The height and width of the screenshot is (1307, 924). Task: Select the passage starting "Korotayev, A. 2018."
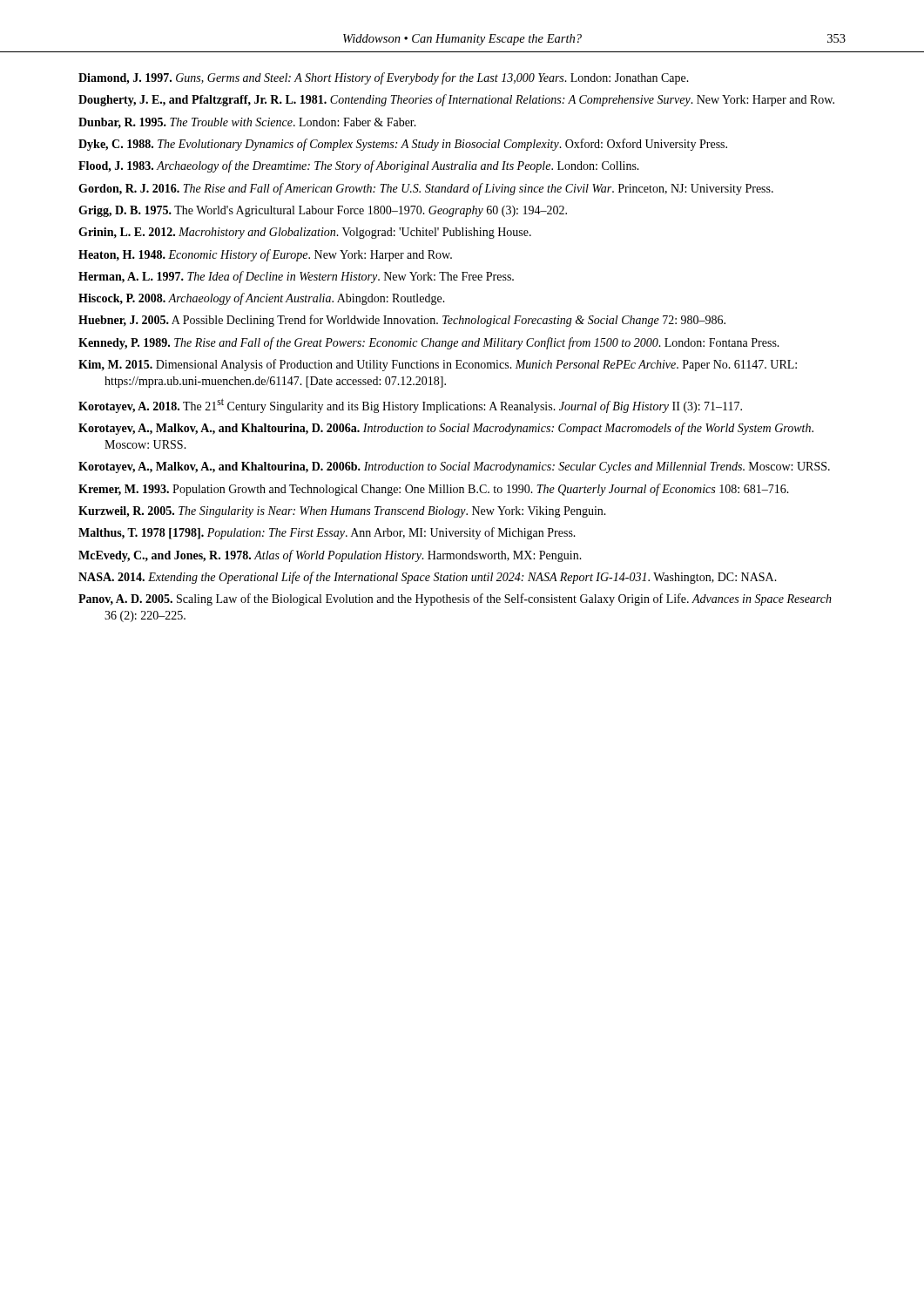pos(411,404)
